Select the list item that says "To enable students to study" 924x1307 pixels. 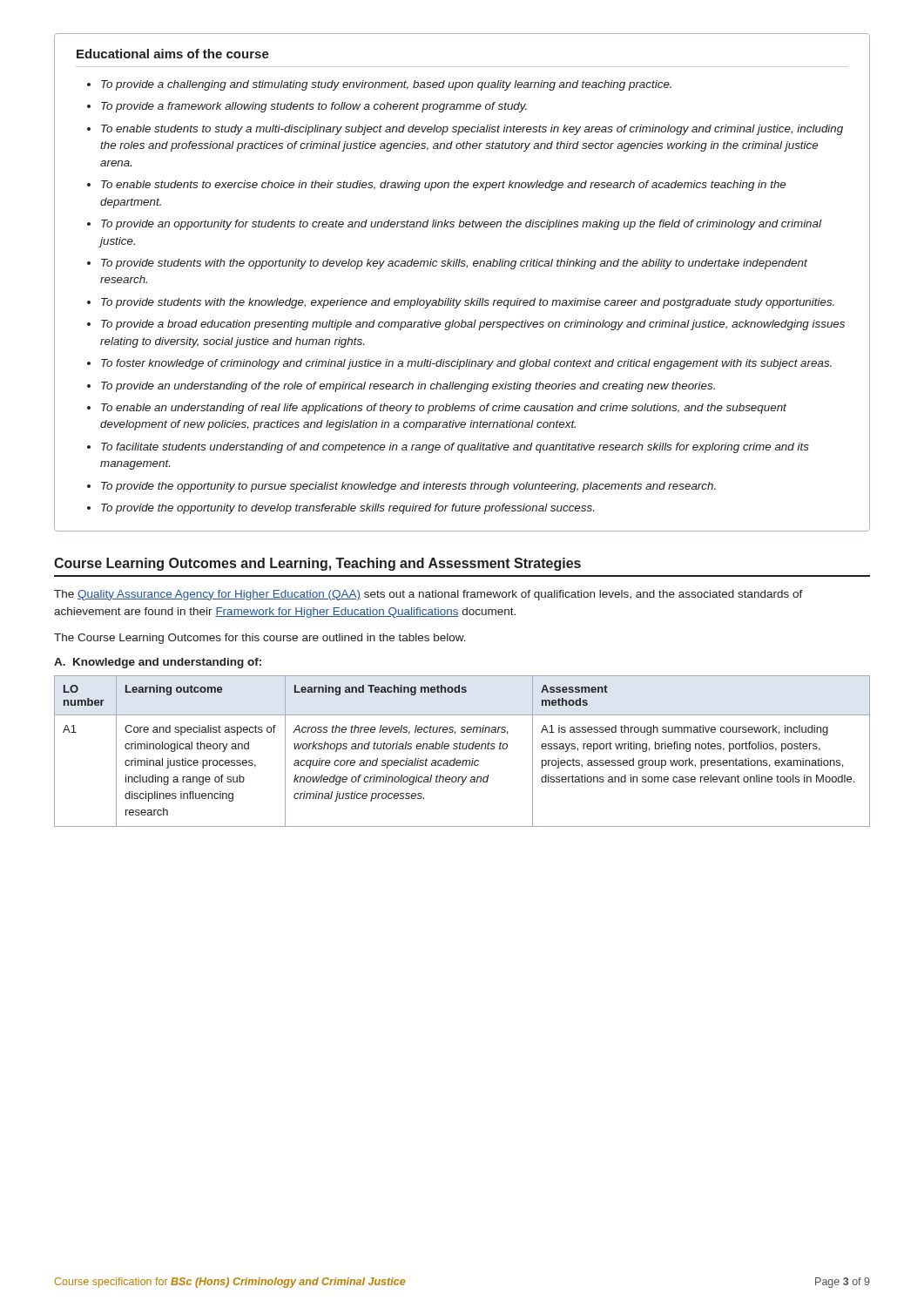(x=472, y=145)
